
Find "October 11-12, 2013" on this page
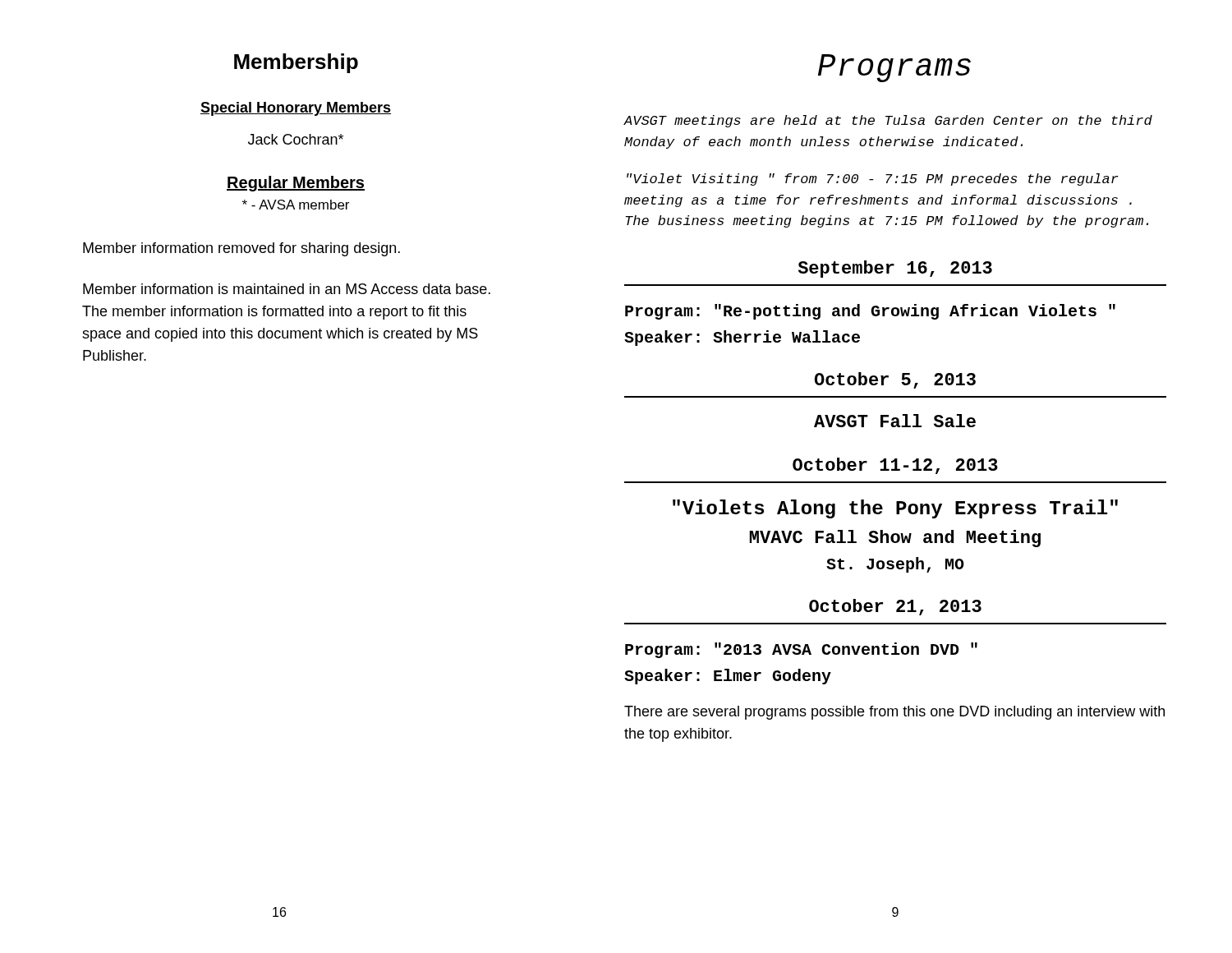(x=895, y=469)
